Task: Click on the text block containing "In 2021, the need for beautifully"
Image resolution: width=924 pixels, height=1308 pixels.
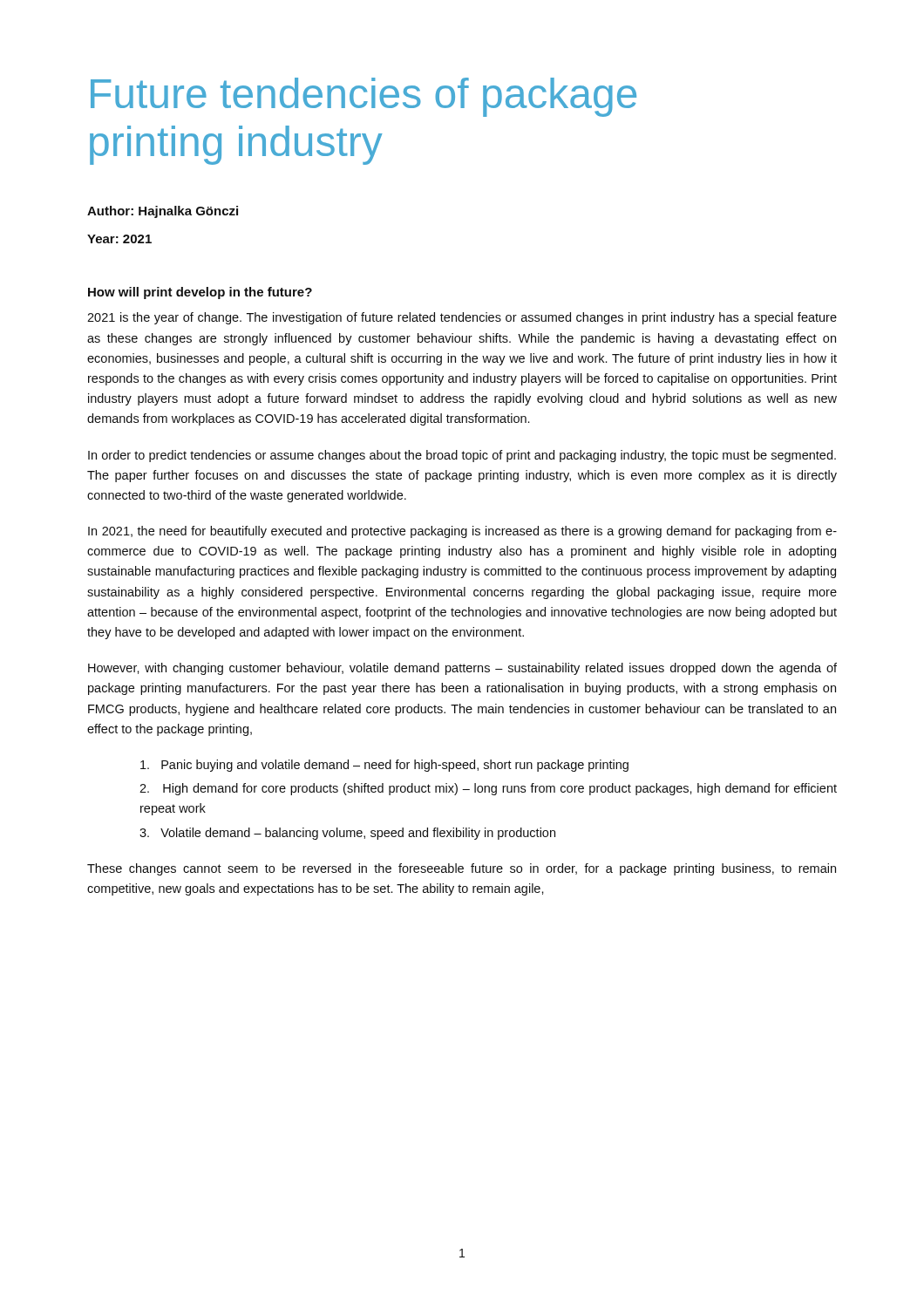Action: coord(462,582)
